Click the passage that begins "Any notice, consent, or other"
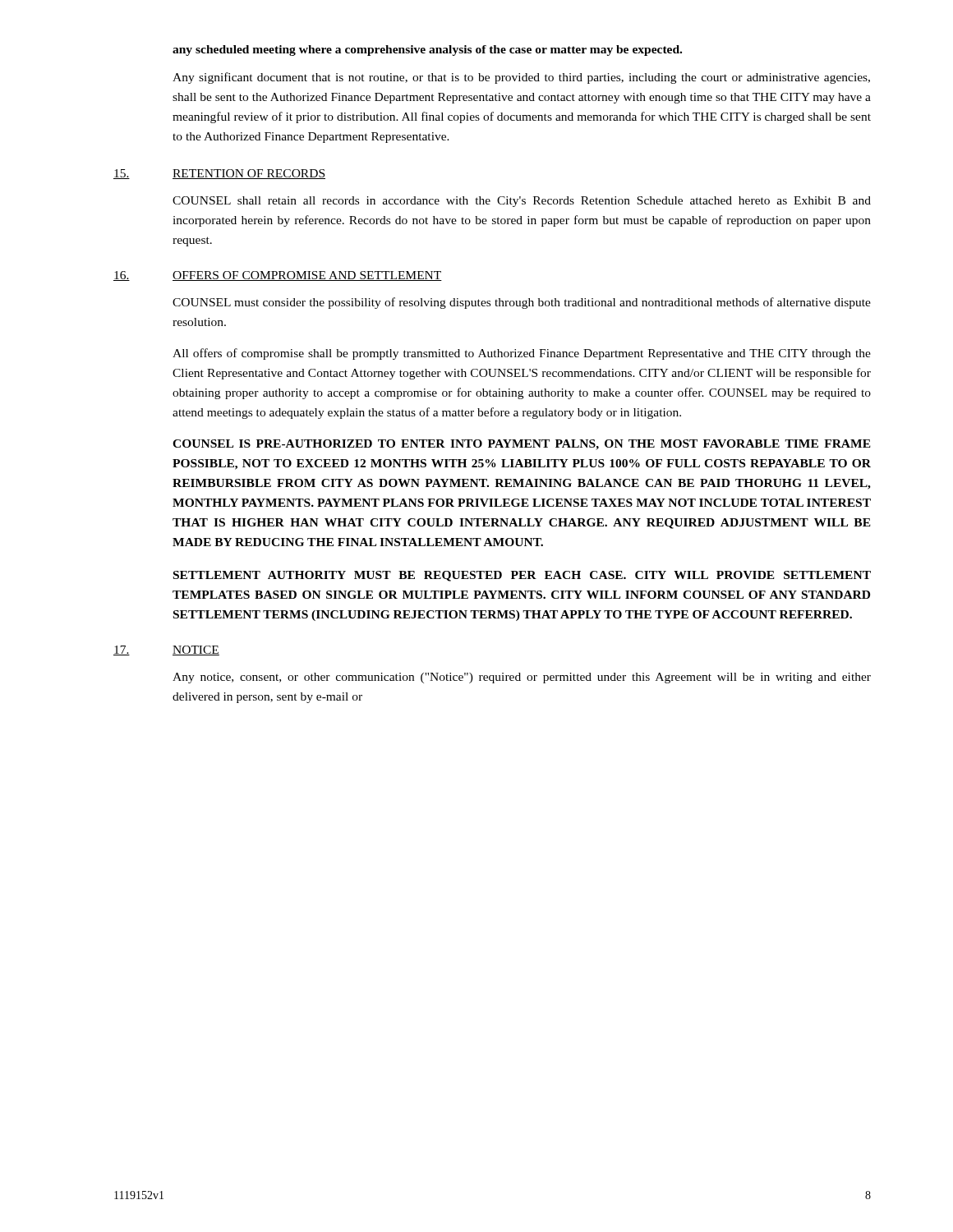The image size is (953, 1232). point(522,687)
